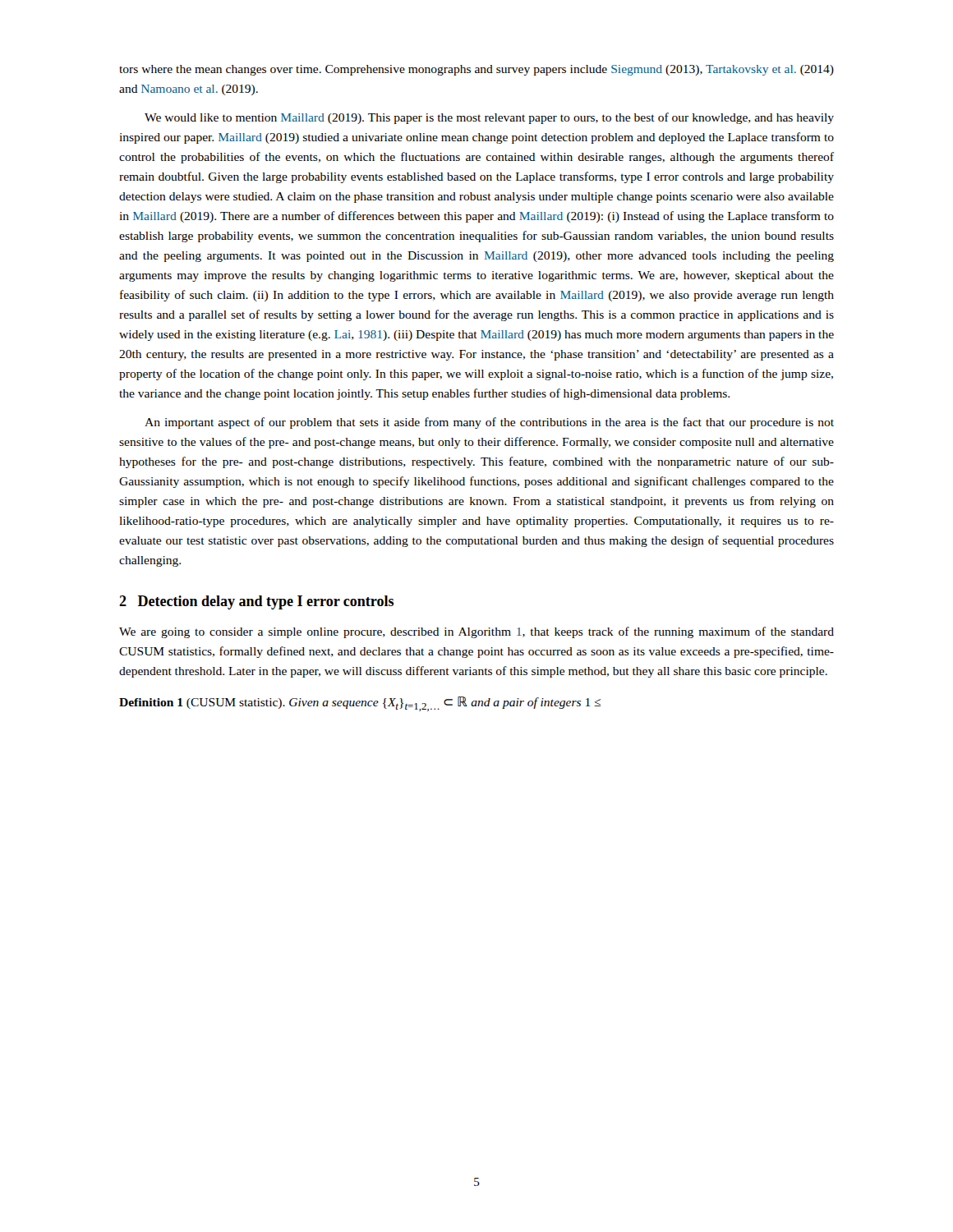The image size is (953, 1232).
Task: Find the text block that says "Definition 1 (CUSUM statistic). Given a"
Action: coord(476,704)
